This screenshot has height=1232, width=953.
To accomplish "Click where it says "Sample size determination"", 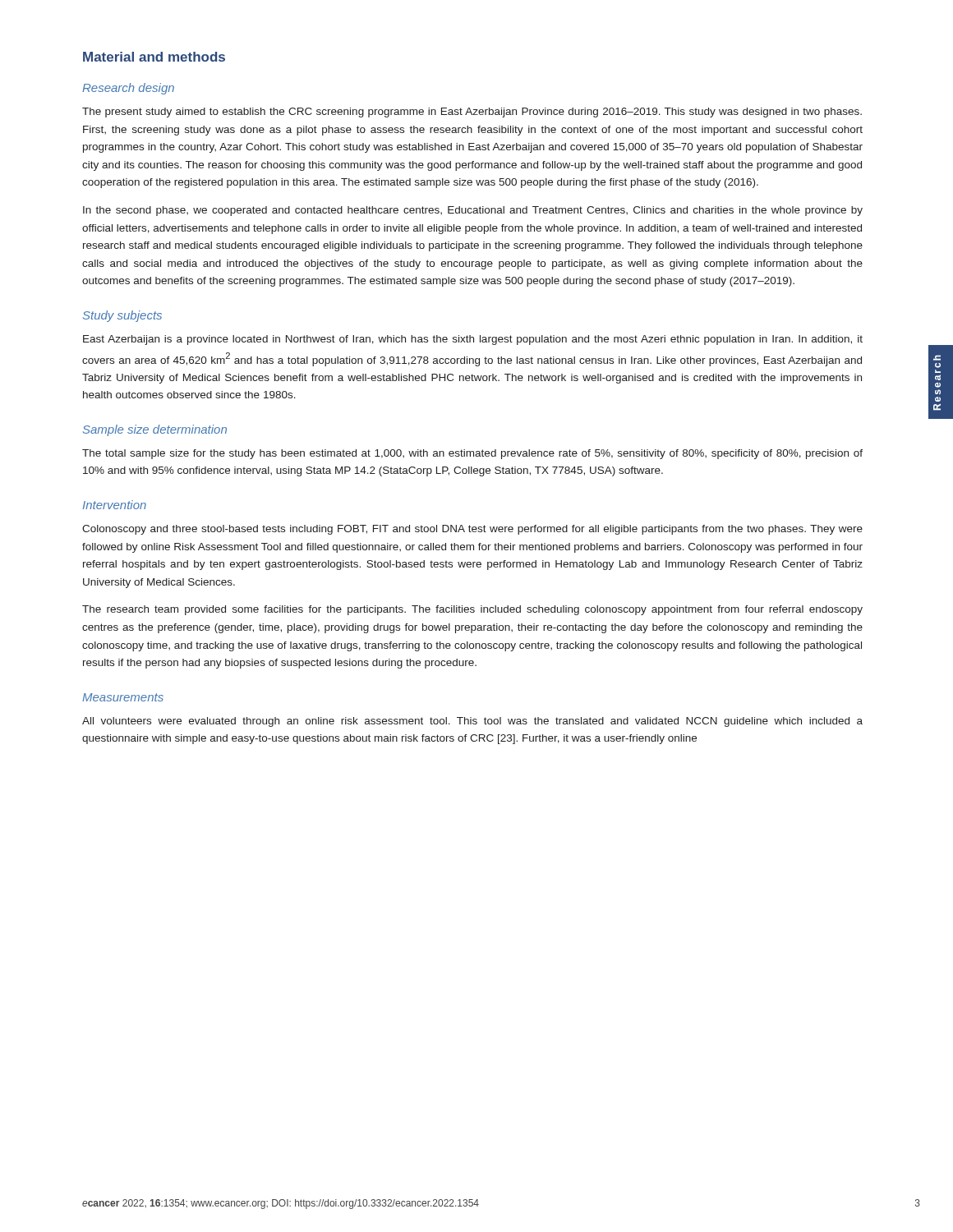I will click(155, 429).
